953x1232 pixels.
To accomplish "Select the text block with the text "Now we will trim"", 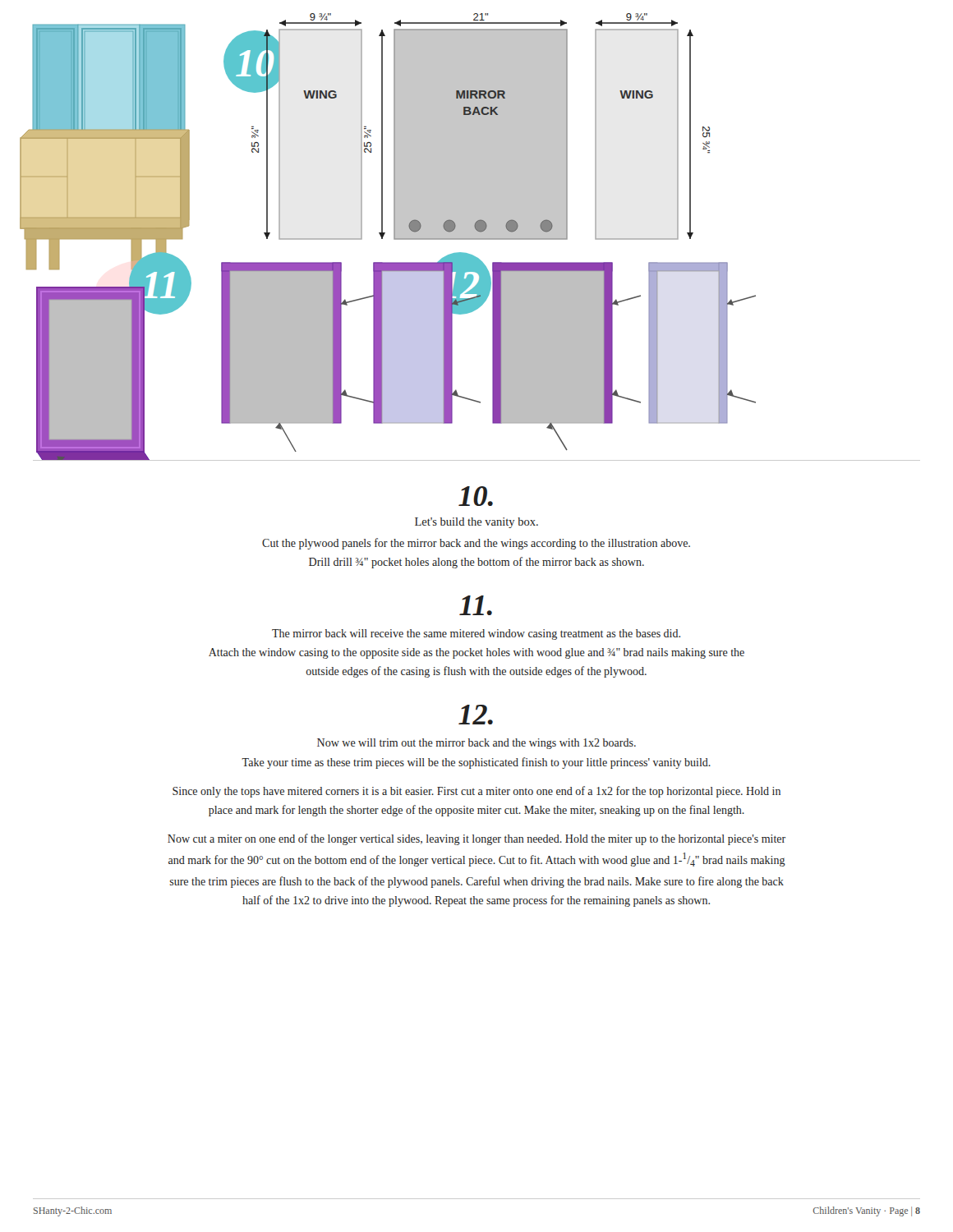I will [x=476, y=753].
